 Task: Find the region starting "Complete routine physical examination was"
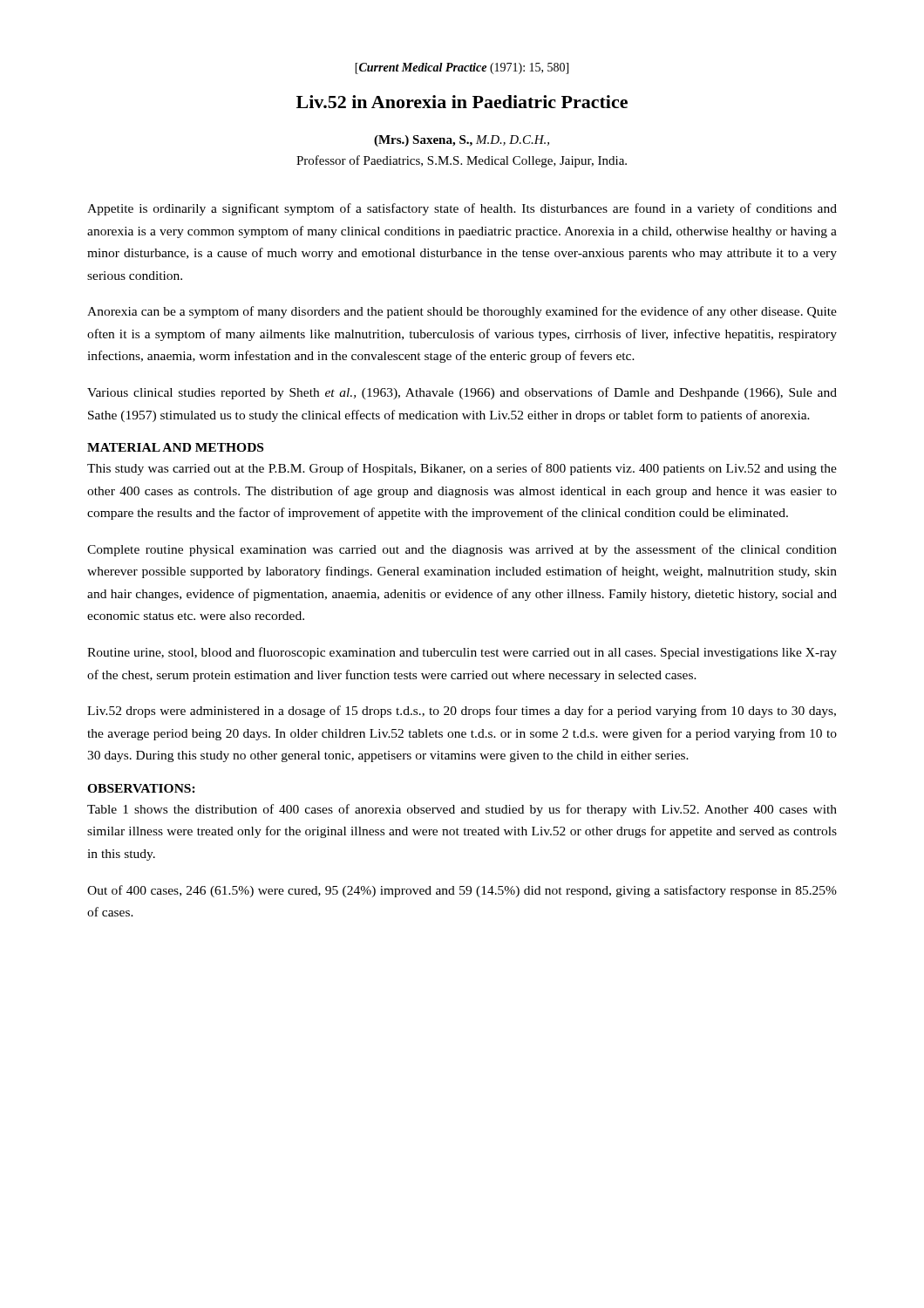click(462, 582)
